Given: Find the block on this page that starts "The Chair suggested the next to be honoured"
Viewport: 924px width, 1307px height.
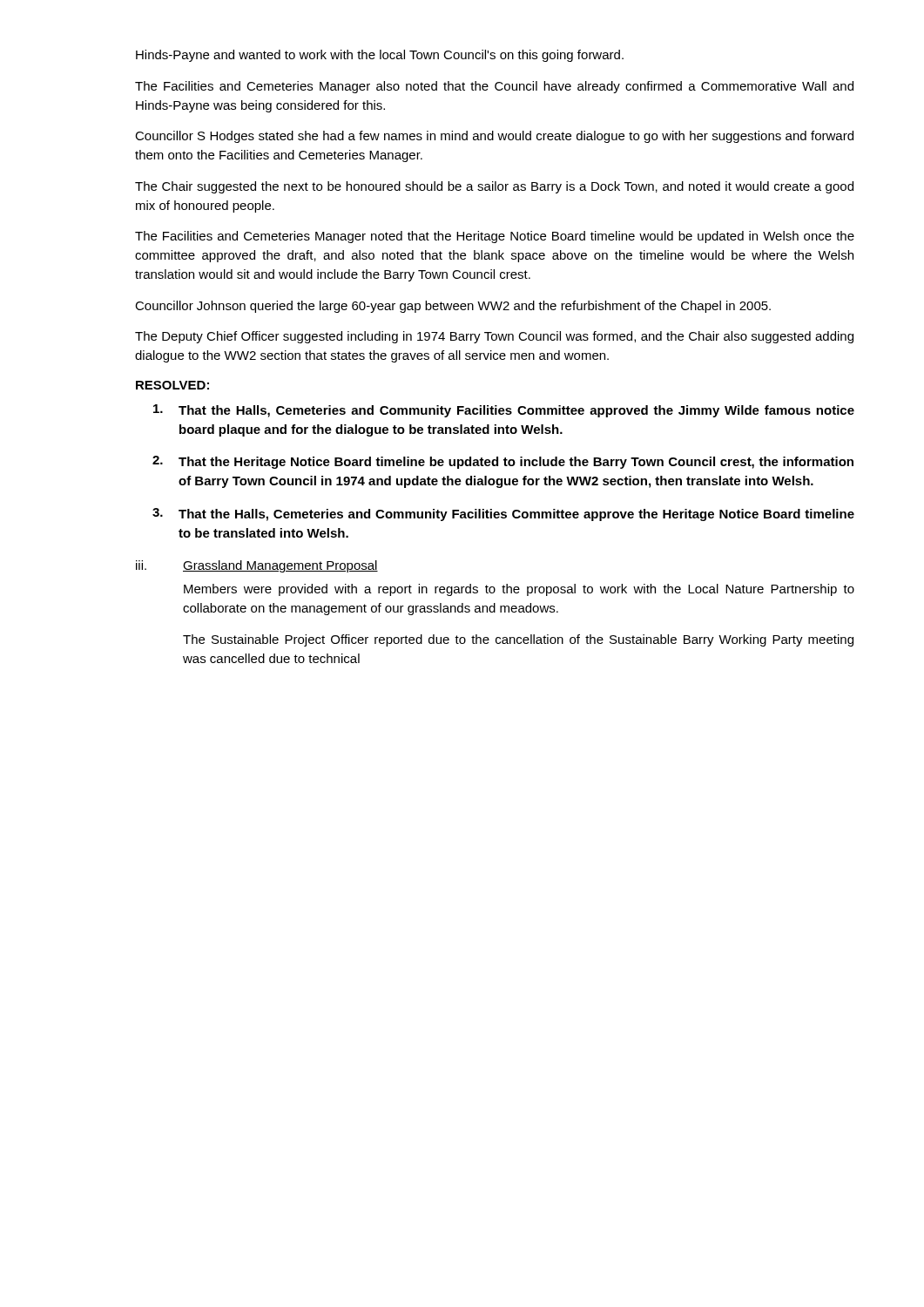Looking at the screenshot, I should [x=495, y=195].
